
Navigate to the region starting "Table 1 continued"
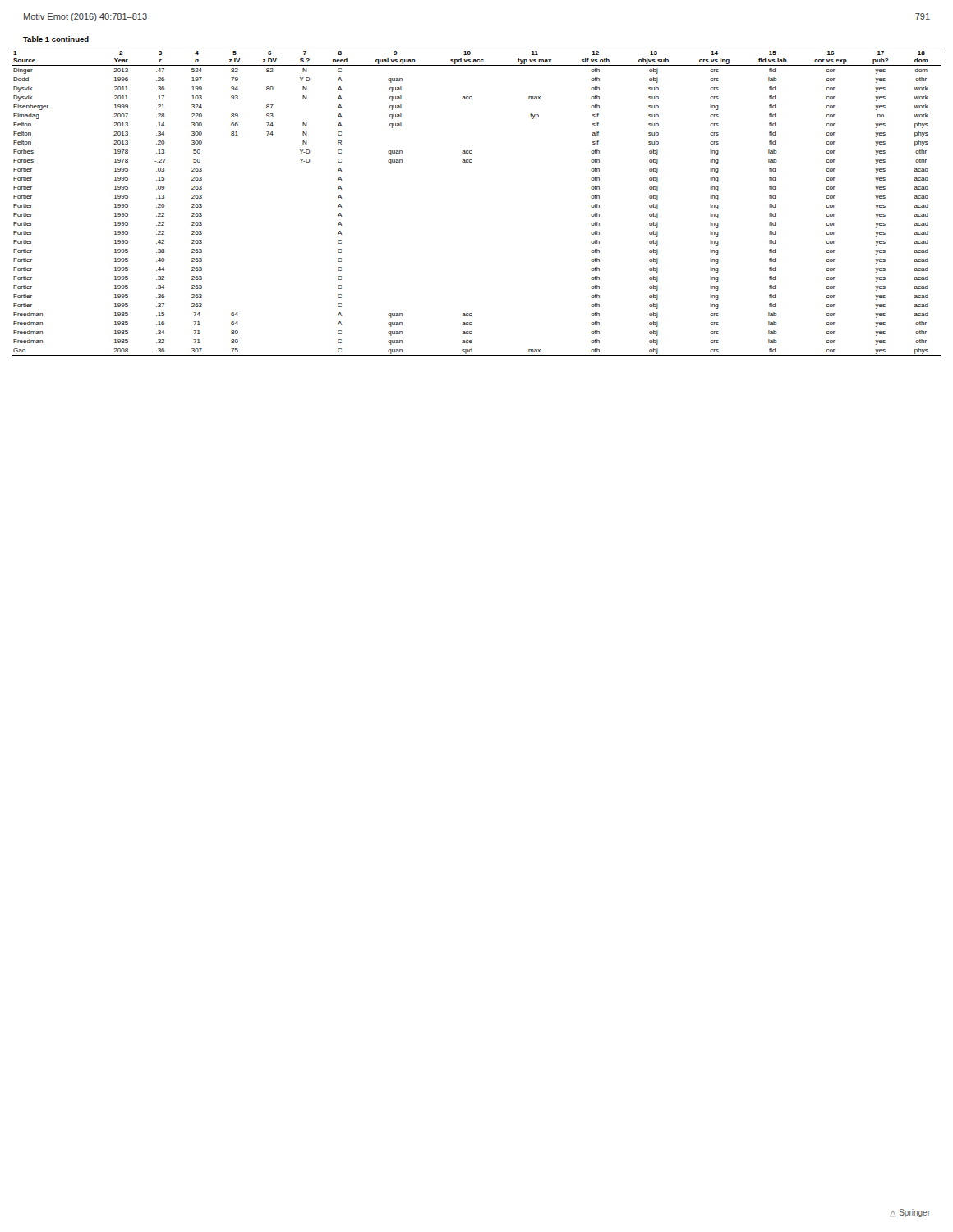pyautogui.click(x=56, y=39)
